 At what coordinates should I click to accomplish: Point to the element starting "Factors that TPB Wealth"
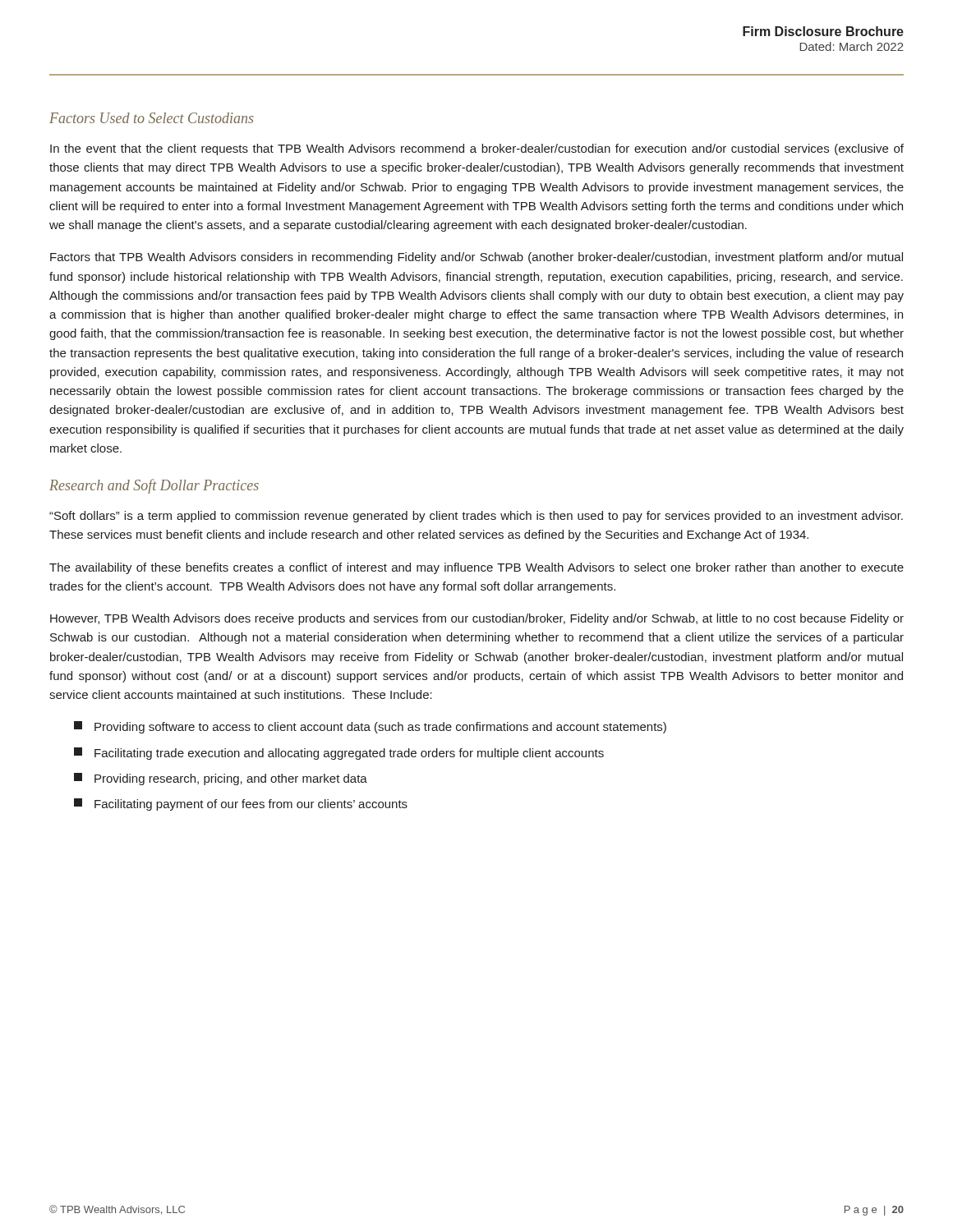[x=476, y=352]
